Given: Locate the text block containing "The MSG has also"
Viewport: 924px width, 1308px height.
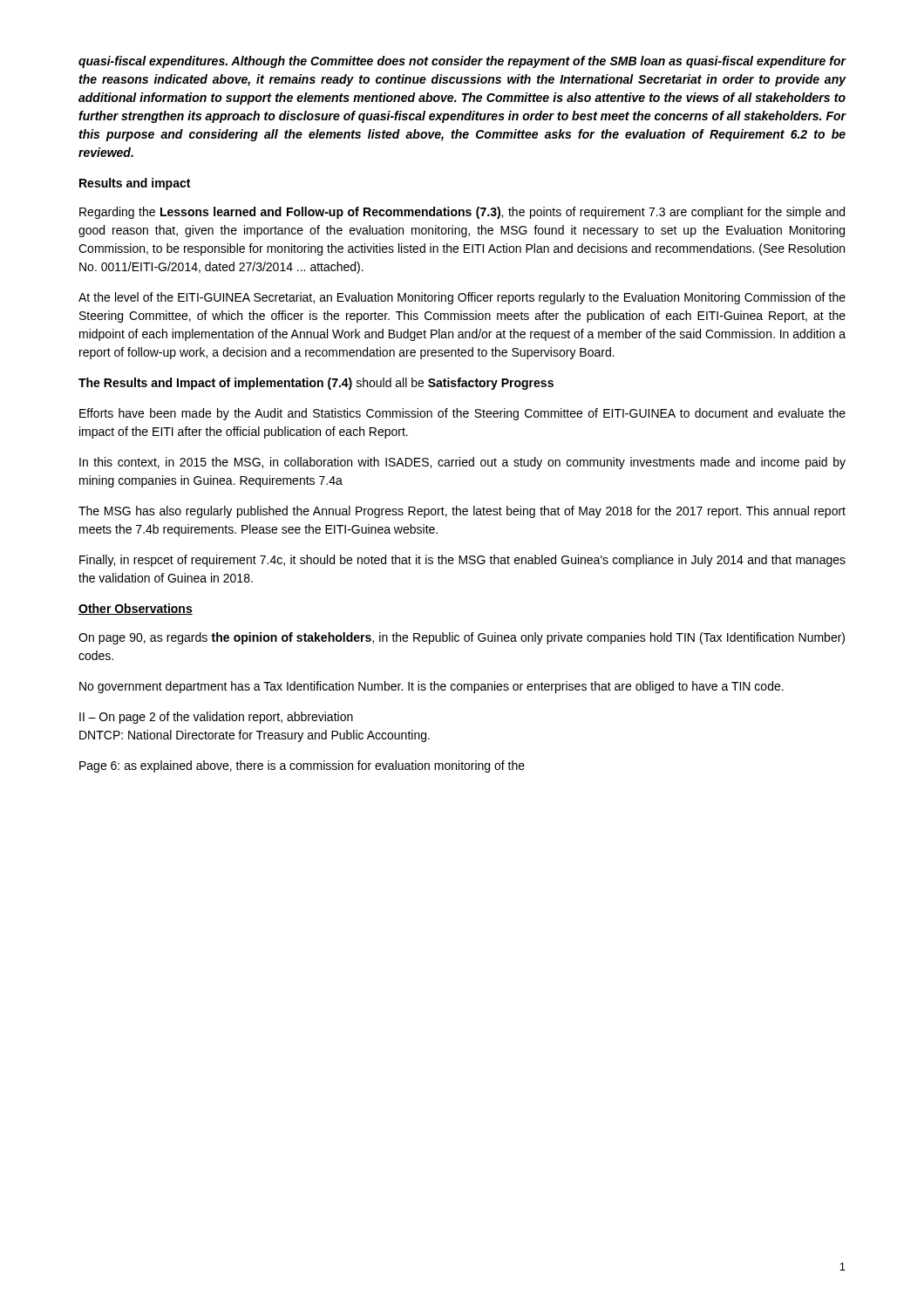Looking at the screenshot, I should coord(462,521).
